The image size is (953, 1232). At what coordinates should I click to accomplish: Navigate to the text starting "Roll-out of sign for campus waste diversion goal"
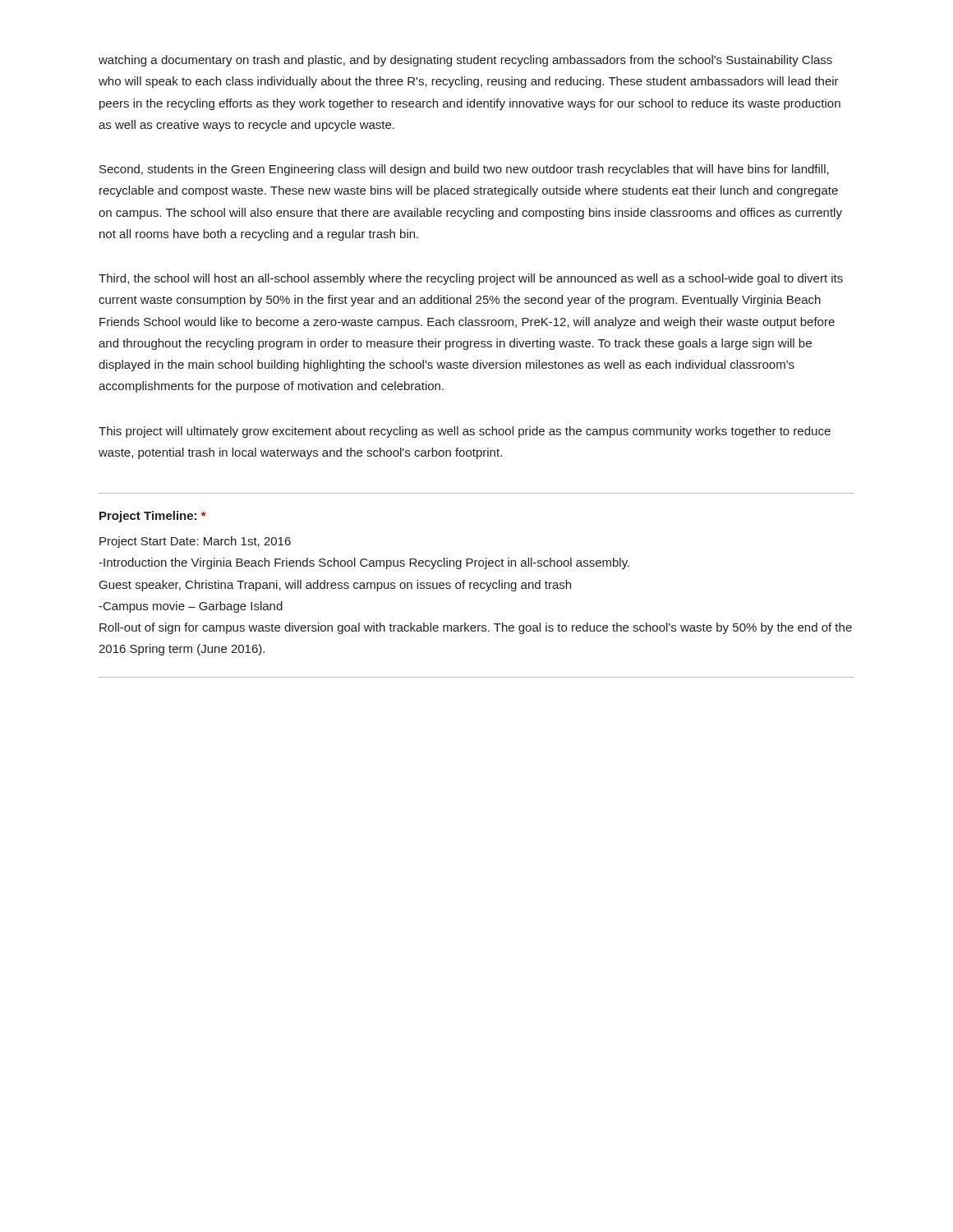[x=475, y=638]
